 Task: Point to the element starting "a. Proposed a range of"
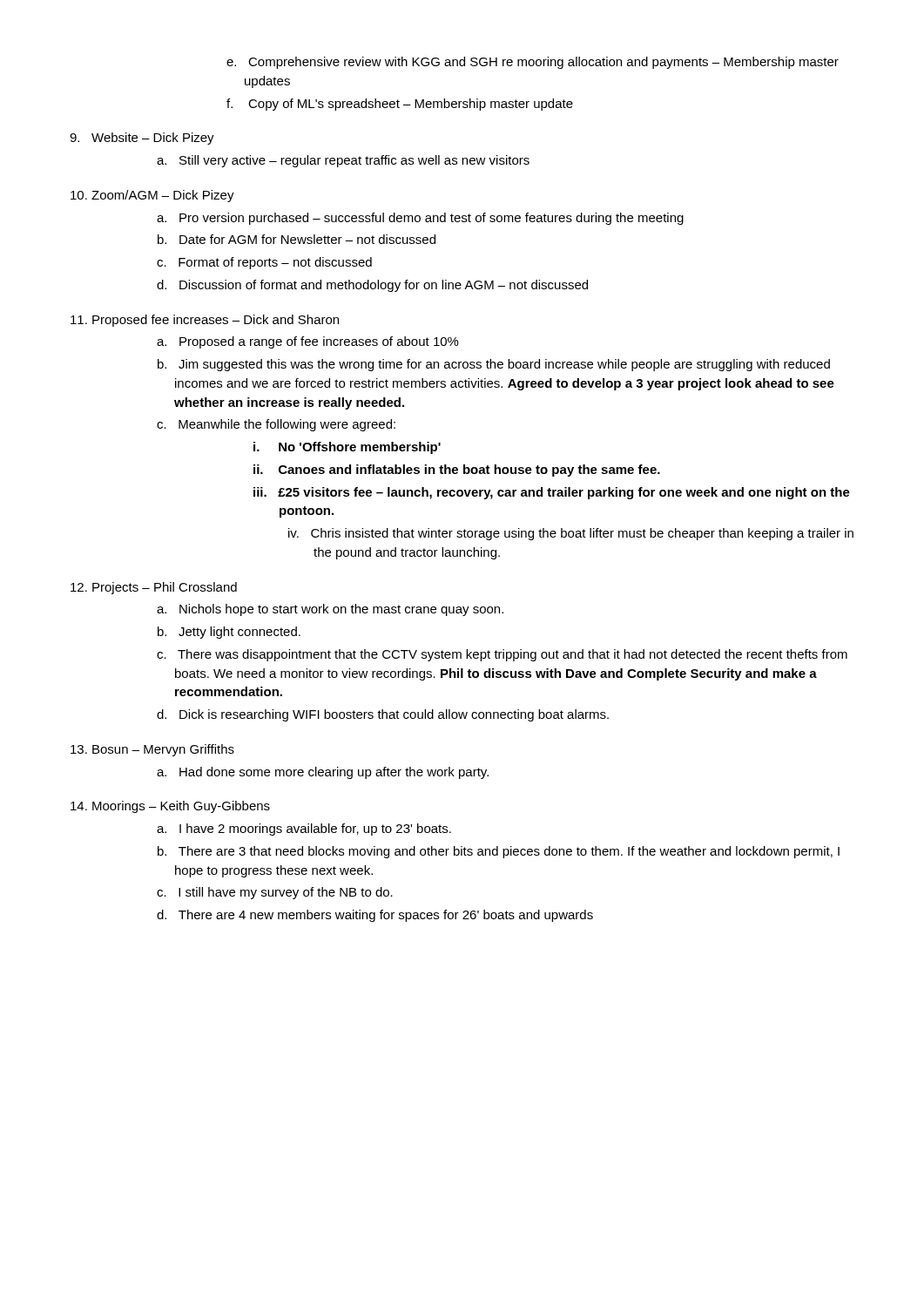pyautogui.click(x=308, y=341)
